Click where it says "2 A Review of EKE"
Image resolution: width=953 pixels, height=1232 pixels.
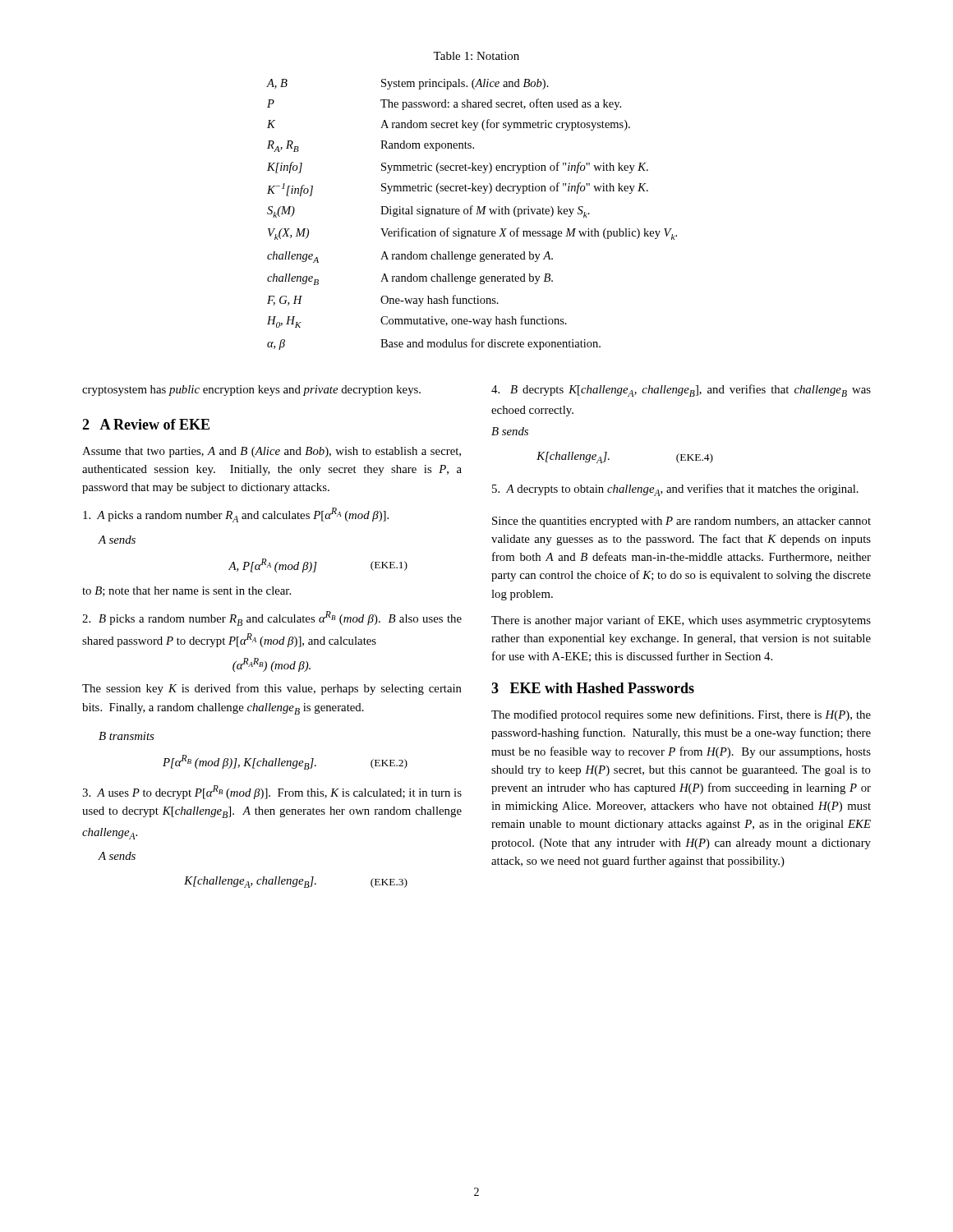click(146, 424)
